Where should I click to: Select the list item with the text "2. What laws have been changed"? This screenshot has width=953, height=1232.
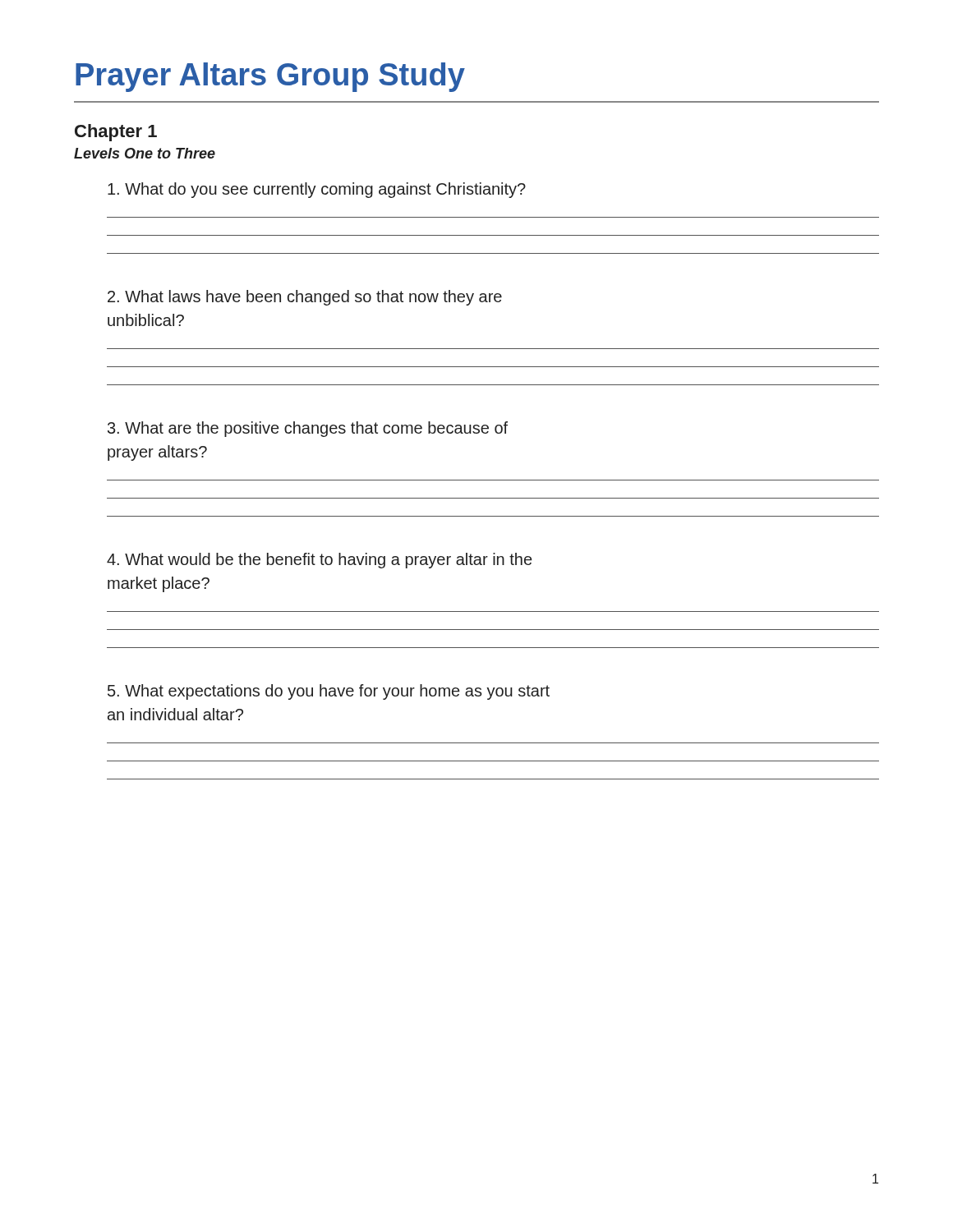tap(305, 298)
